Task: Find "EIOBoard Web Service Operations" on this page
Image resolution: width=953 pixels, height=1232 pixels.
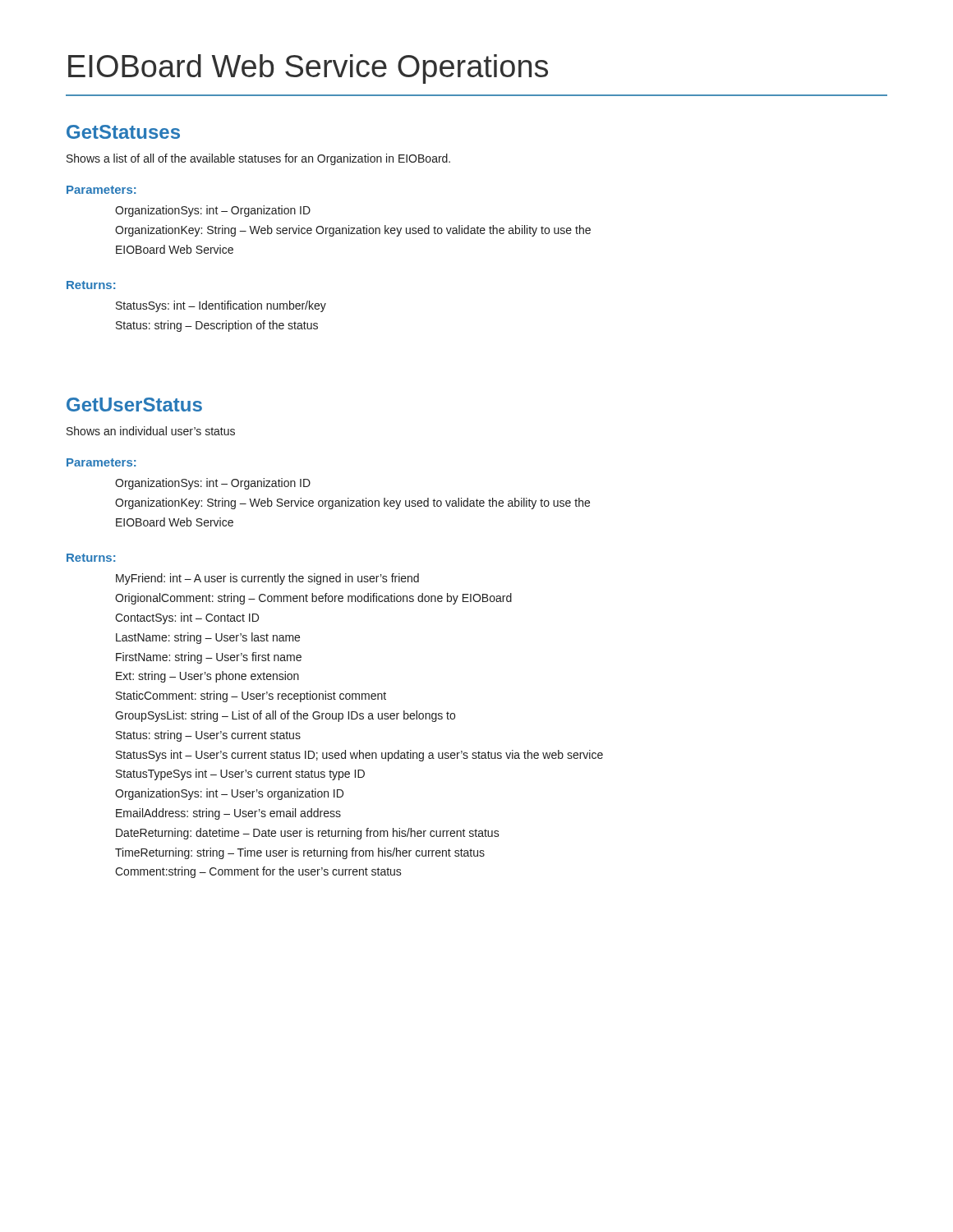Action: coord(308,67)
